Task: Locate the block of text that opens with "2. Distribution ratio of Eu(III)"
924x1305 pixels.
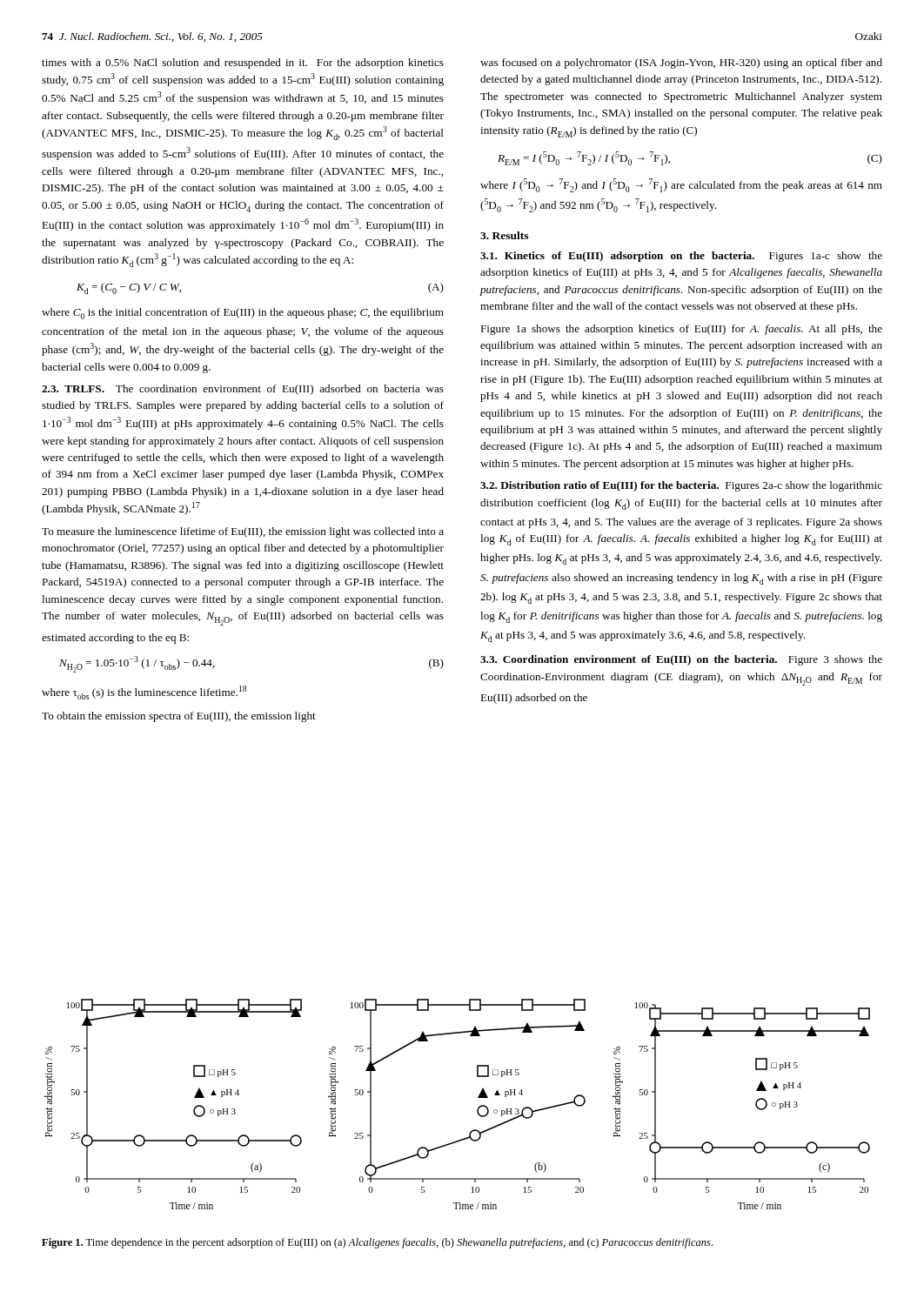Action: point(681,561)
